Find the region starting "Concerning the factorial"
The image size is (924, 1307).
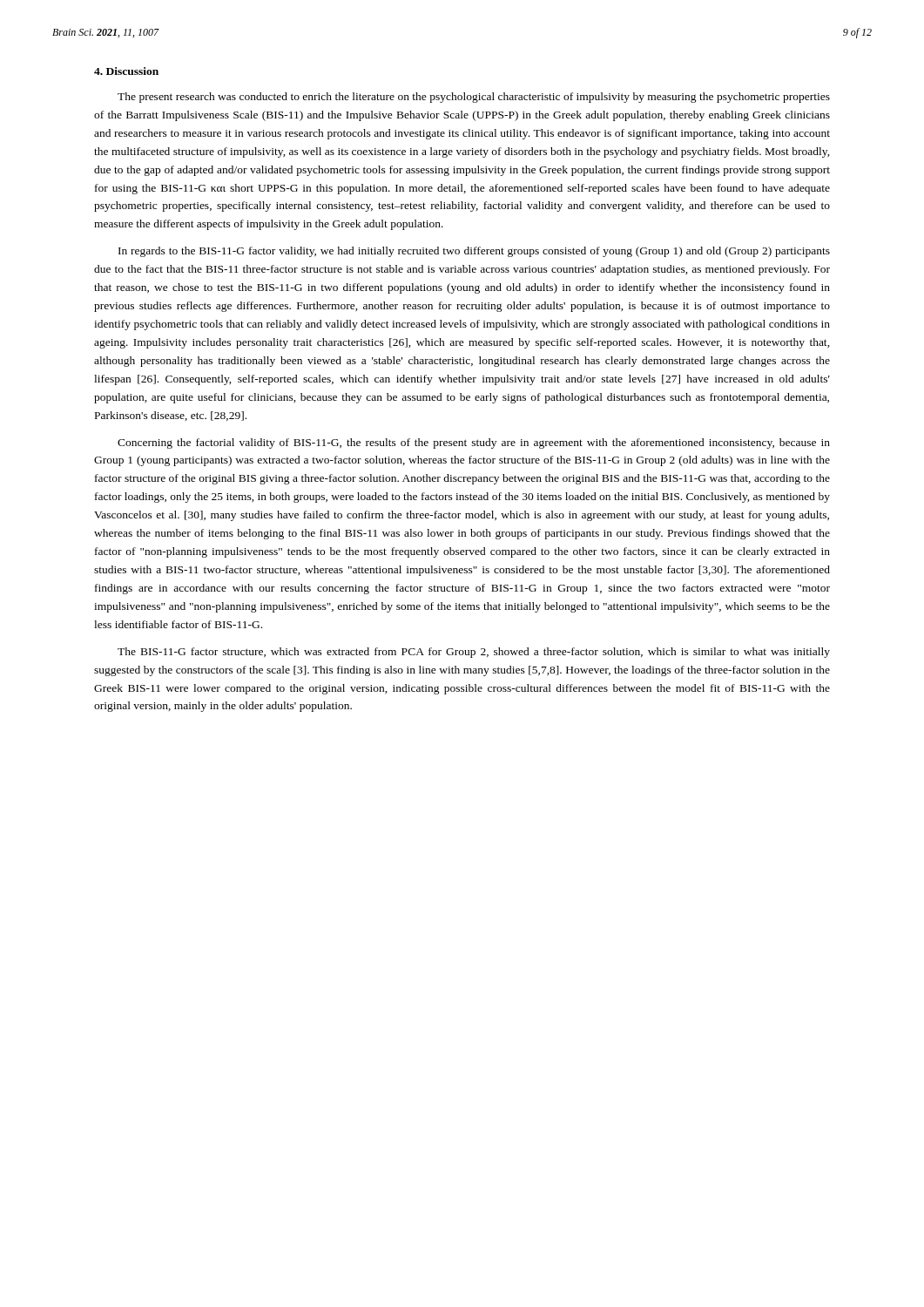[462, 534]
